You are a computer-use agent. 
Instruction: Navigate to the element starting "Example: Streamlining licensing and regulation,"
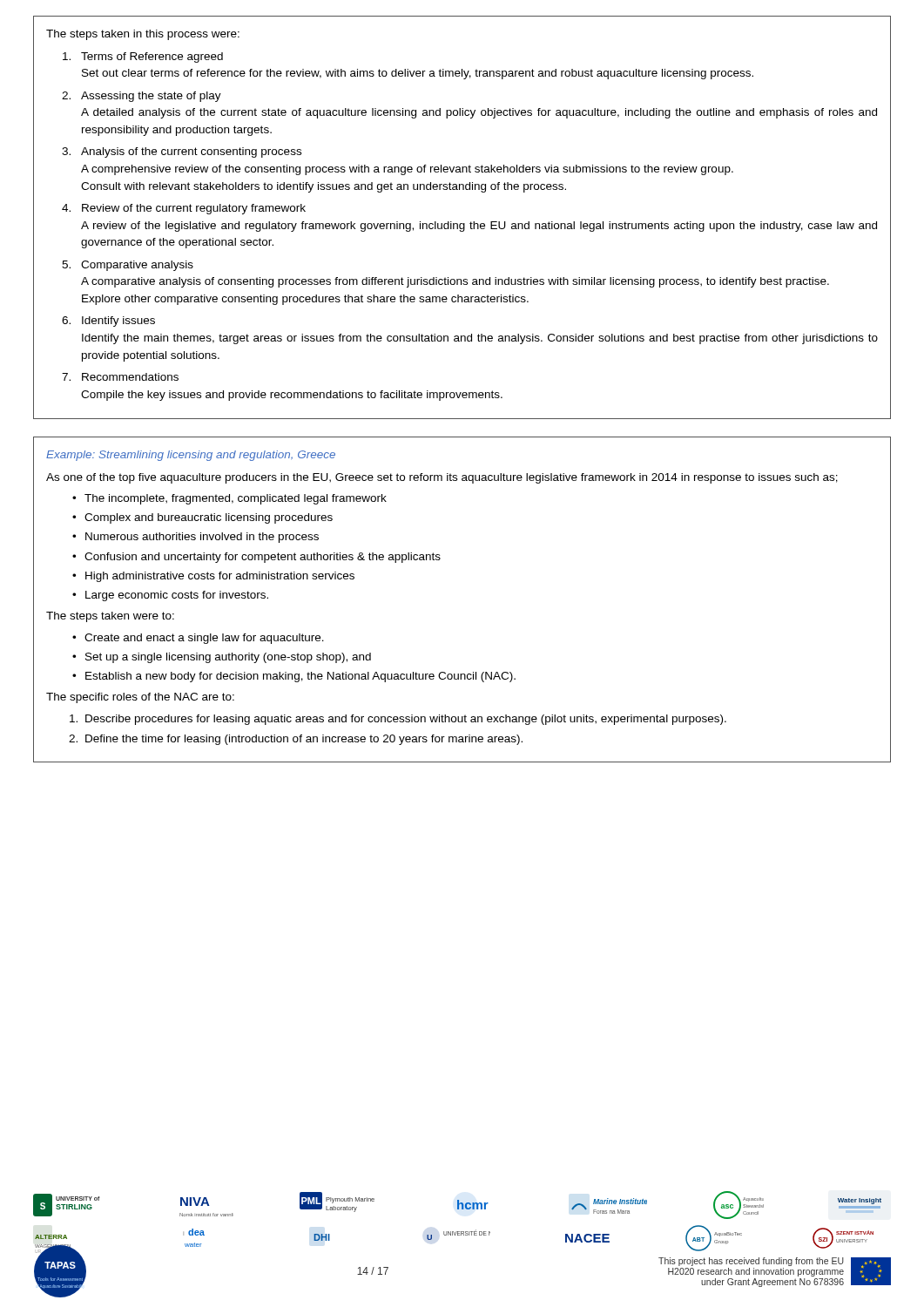click(x=191, y=455)
